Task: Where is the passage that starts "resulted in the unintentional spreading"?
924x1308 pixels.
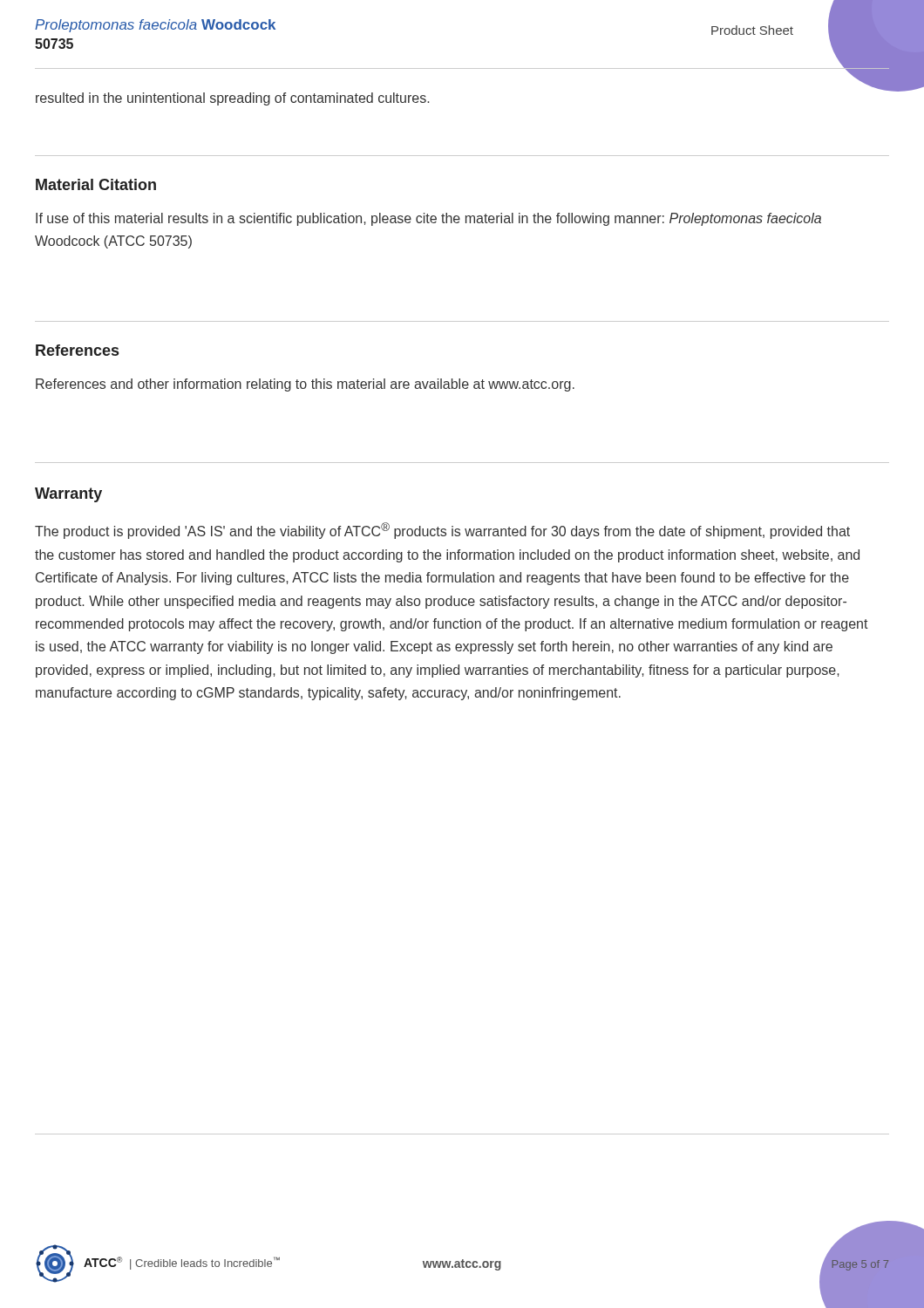Action: click(x=233, y=98)
